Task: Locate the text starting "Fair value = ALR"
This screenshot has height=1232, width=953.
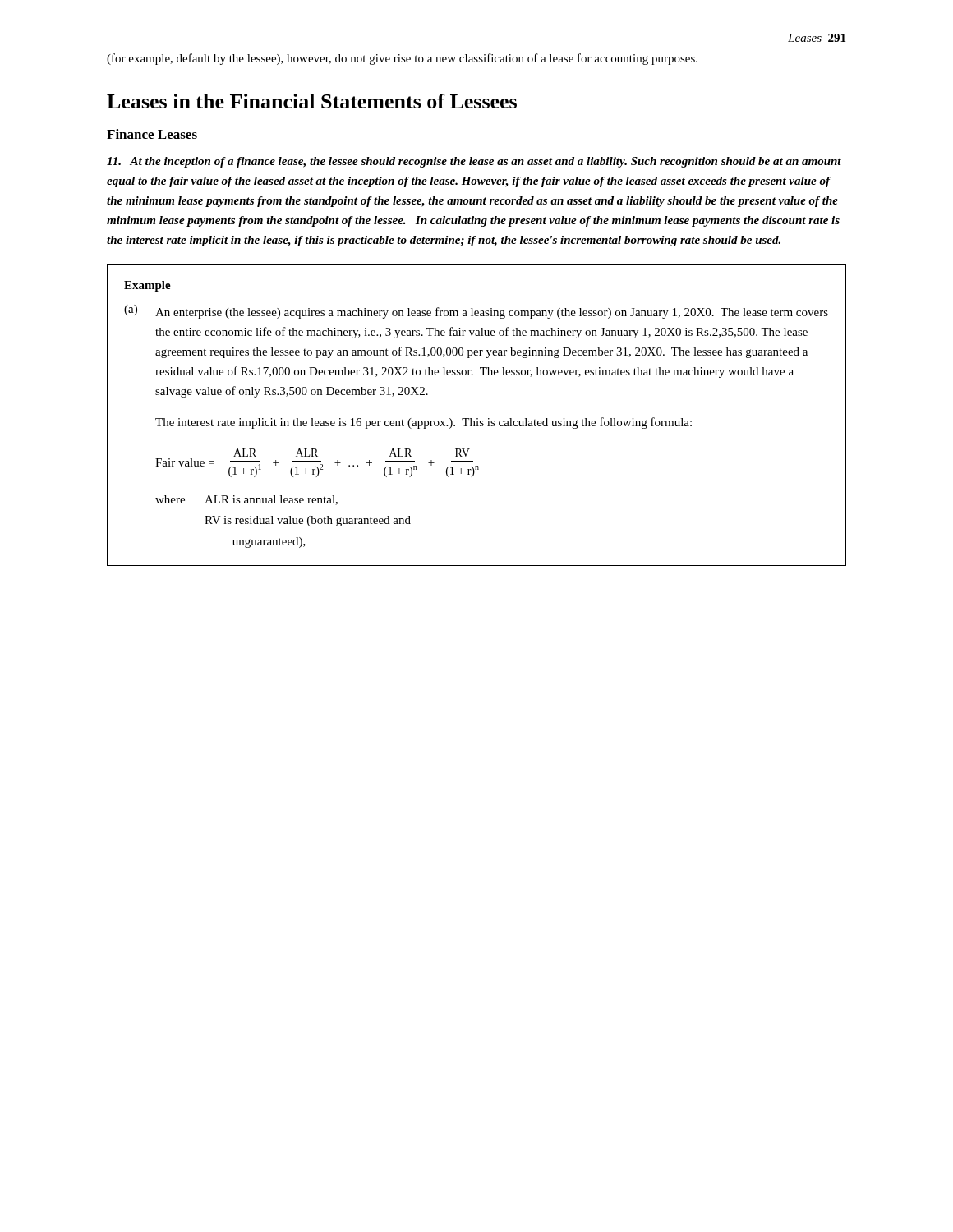Action: click(317, 463)
